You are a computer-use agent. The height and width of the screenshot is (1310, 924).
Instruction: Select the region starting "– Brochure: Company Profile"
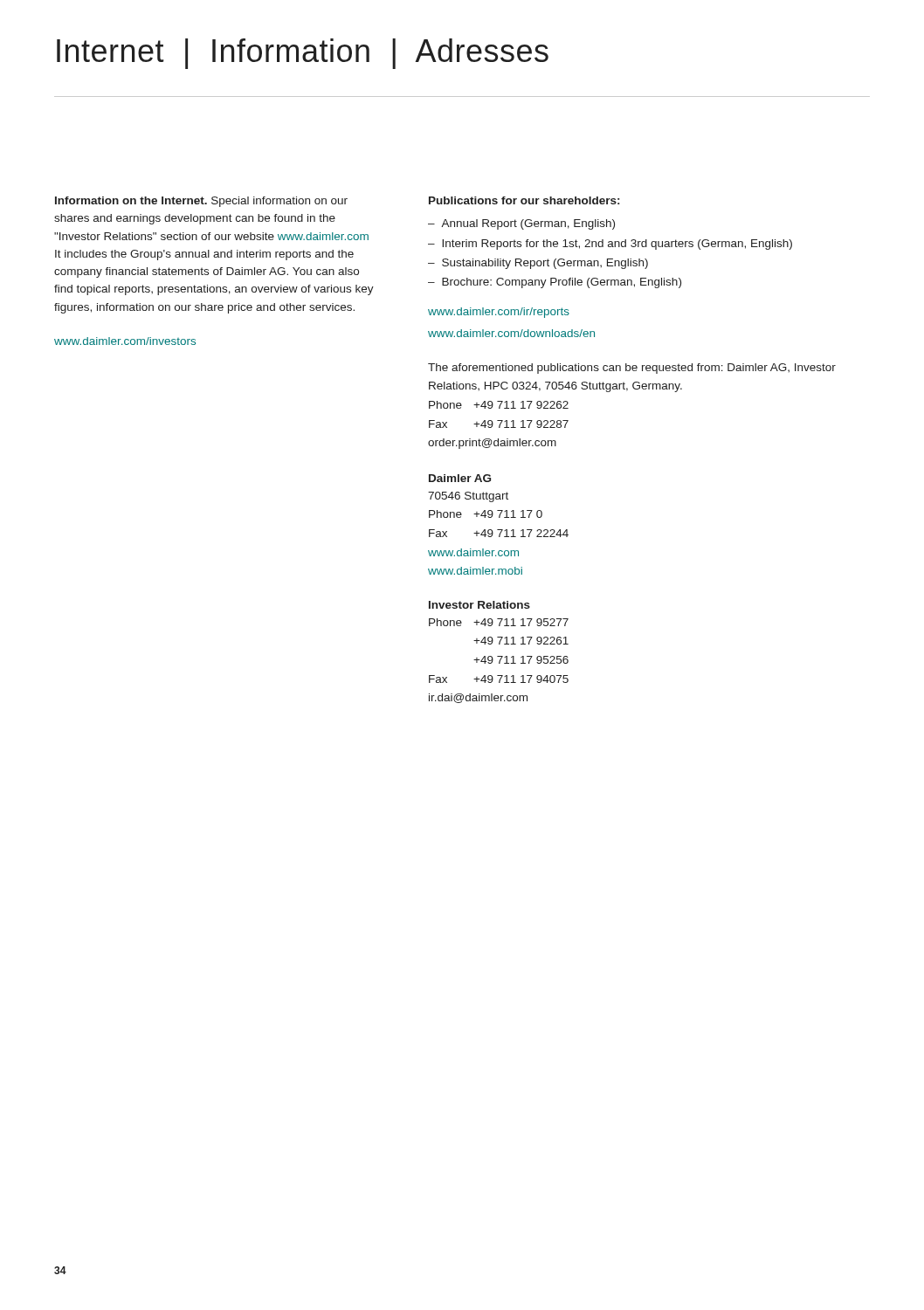click(555, 282)
